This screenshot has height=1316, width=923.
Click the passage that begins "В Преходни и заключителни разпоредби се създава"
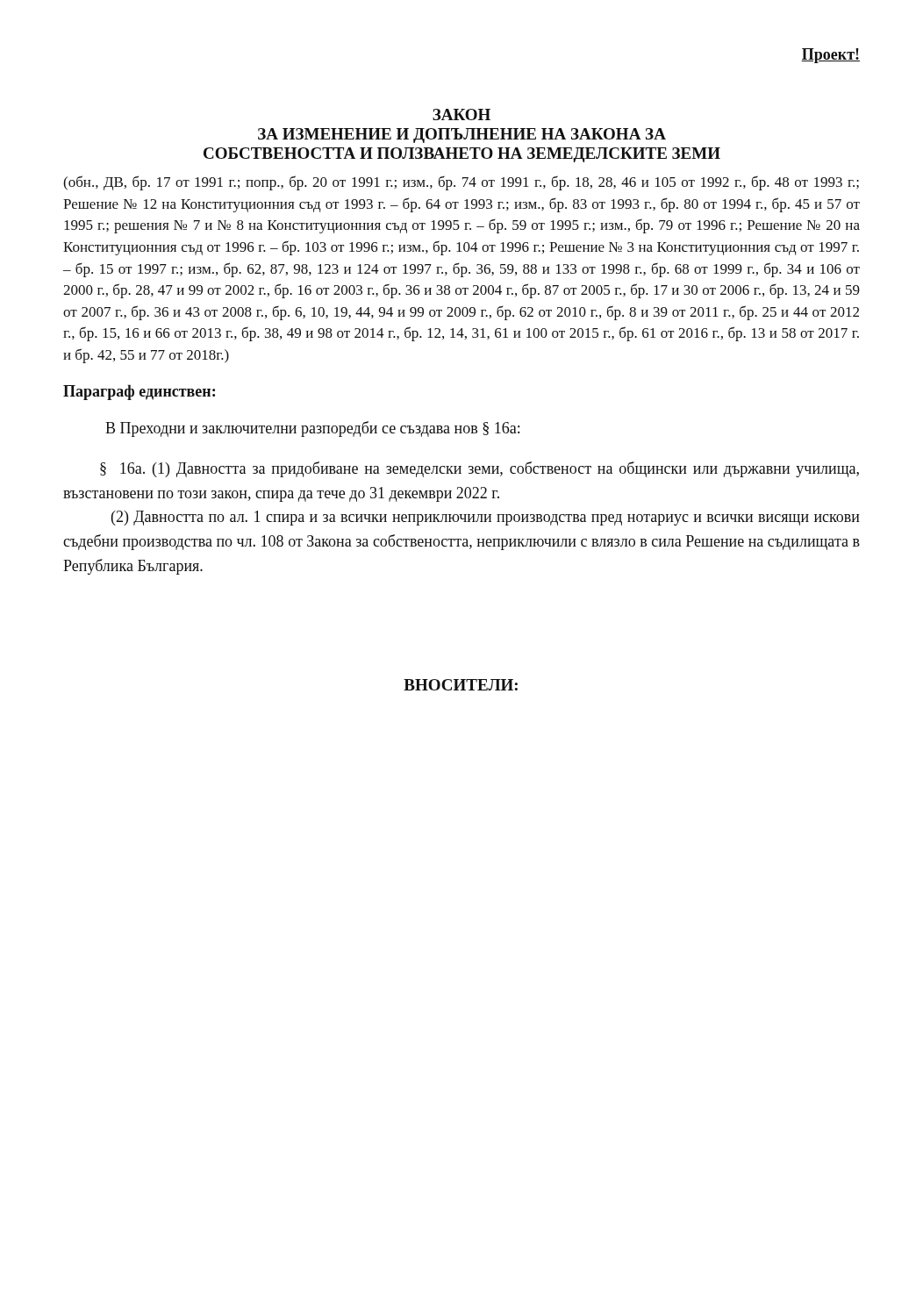(x=462, y=498)
